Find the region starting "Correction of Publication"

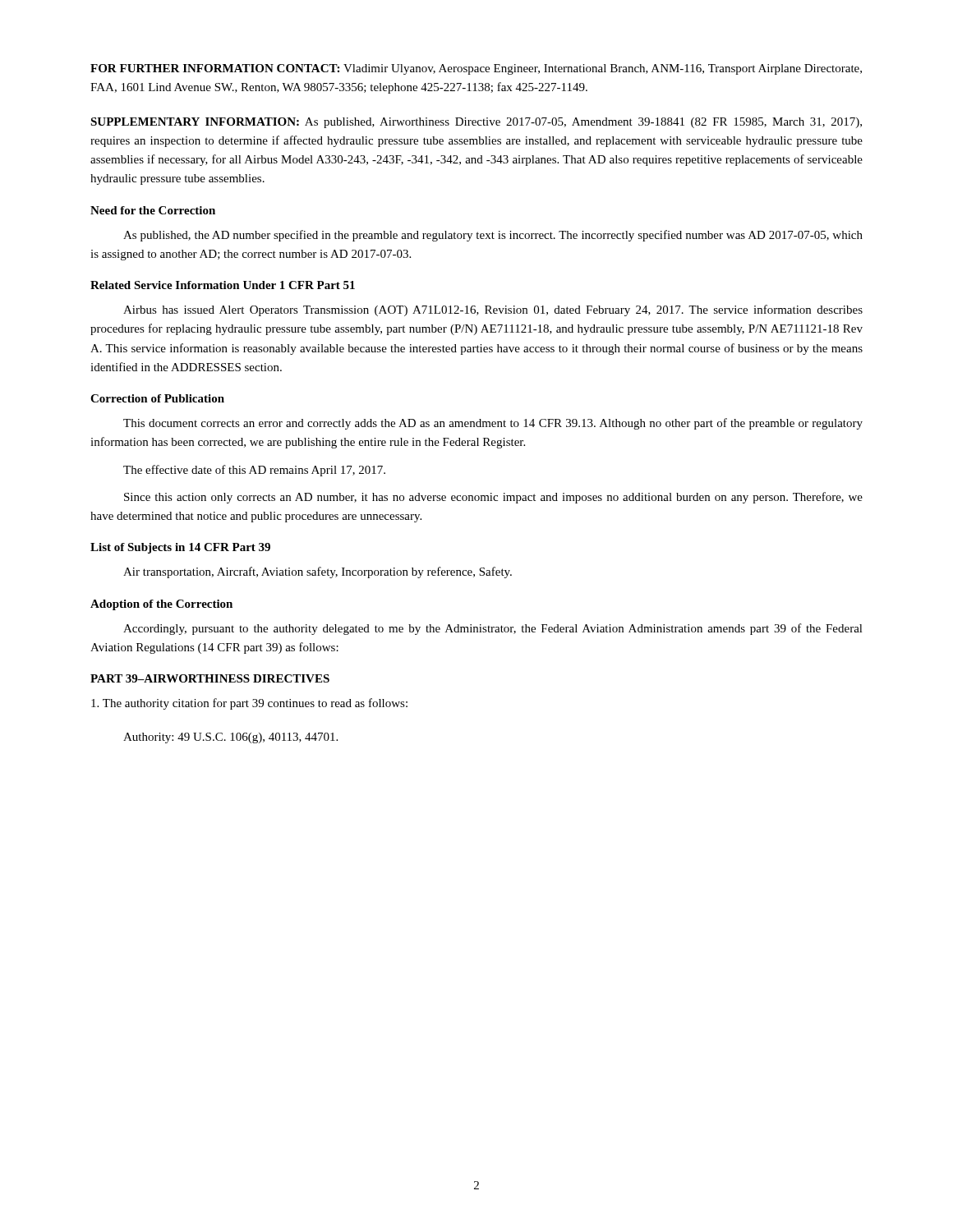(x=157, y=398)
